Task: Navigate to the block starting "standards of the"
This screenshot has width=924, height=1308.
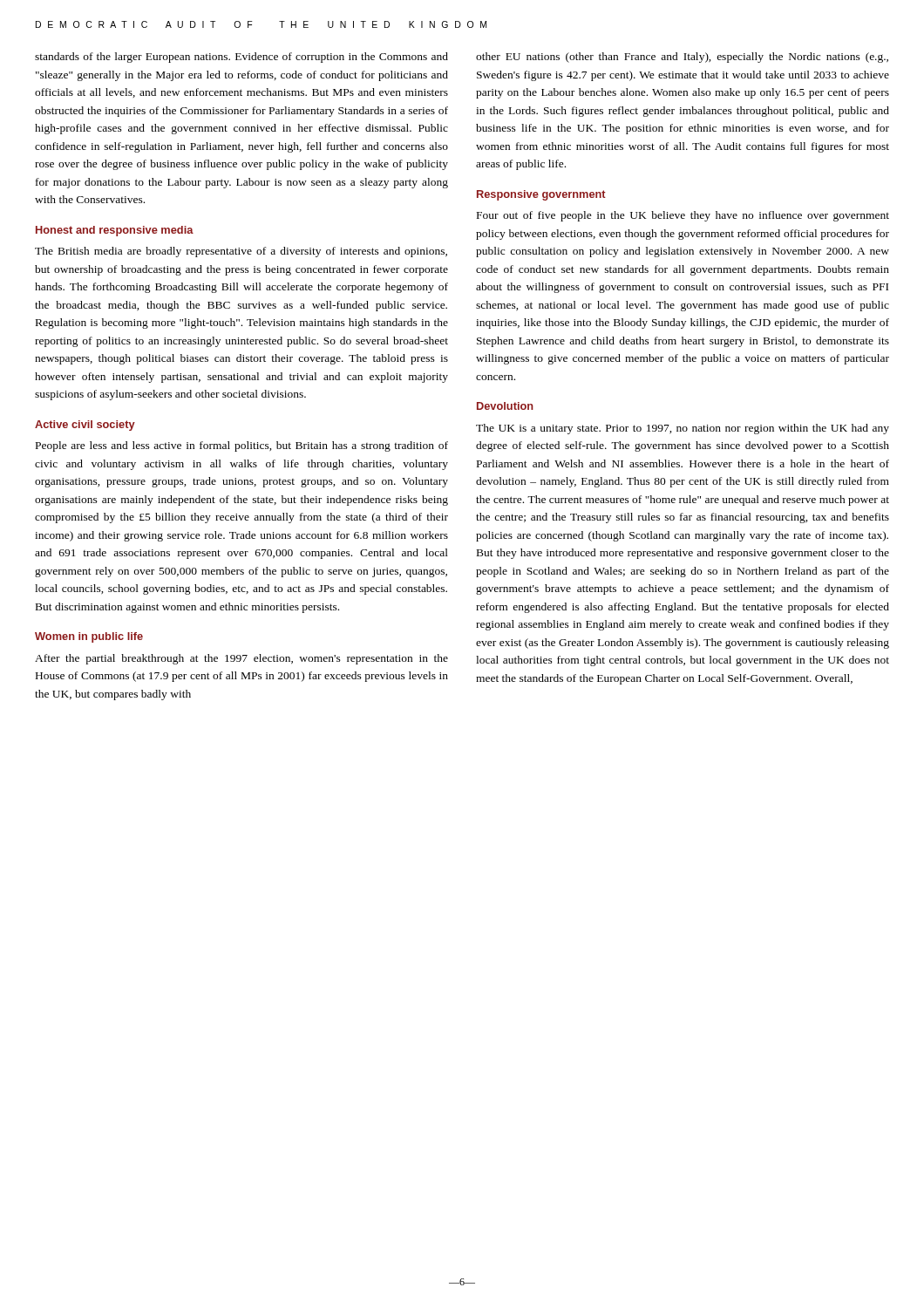Action: point(241,129)
